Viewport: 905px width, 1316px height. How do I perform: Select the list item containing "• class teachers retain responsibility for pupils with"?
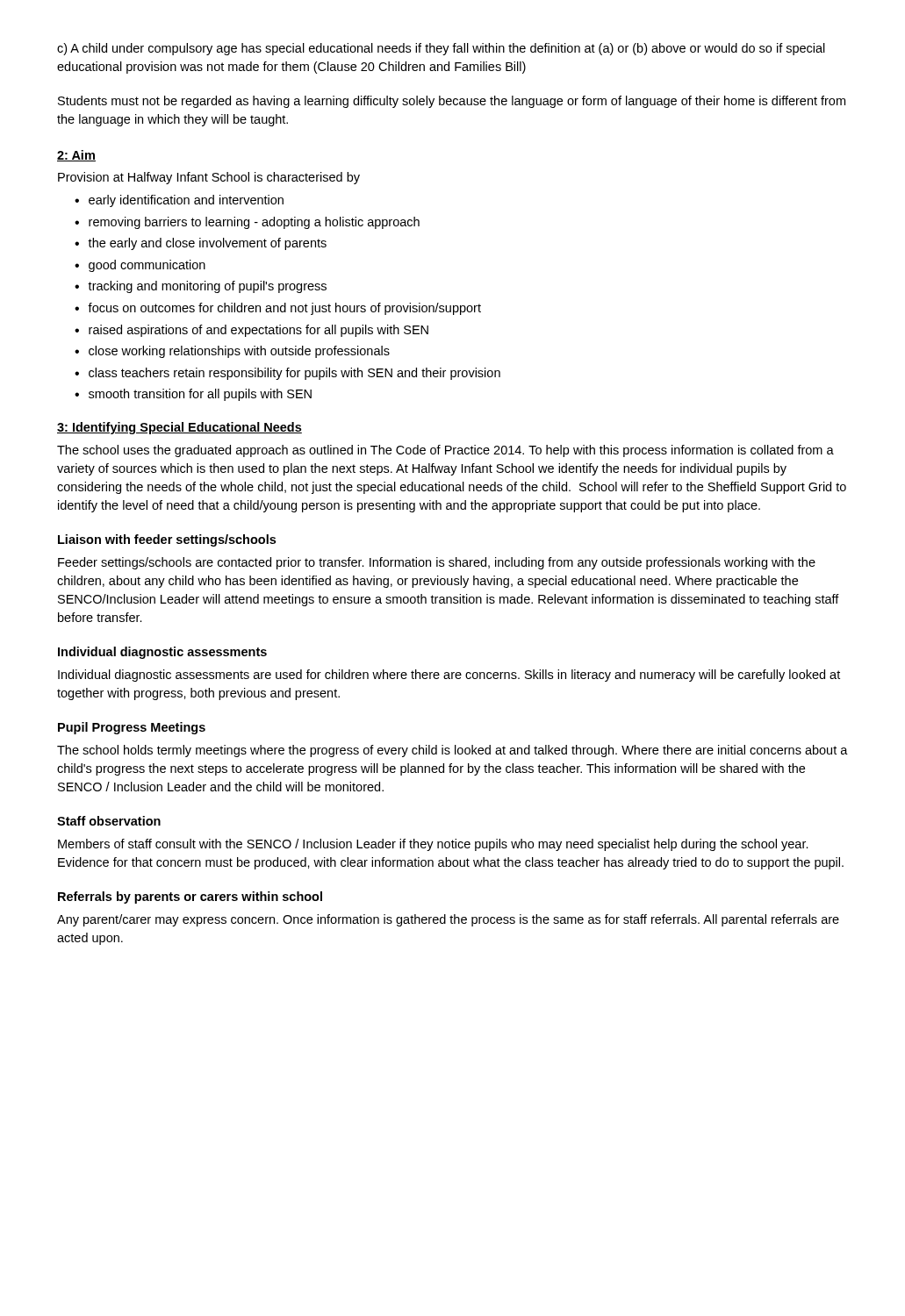coord(461,373)
